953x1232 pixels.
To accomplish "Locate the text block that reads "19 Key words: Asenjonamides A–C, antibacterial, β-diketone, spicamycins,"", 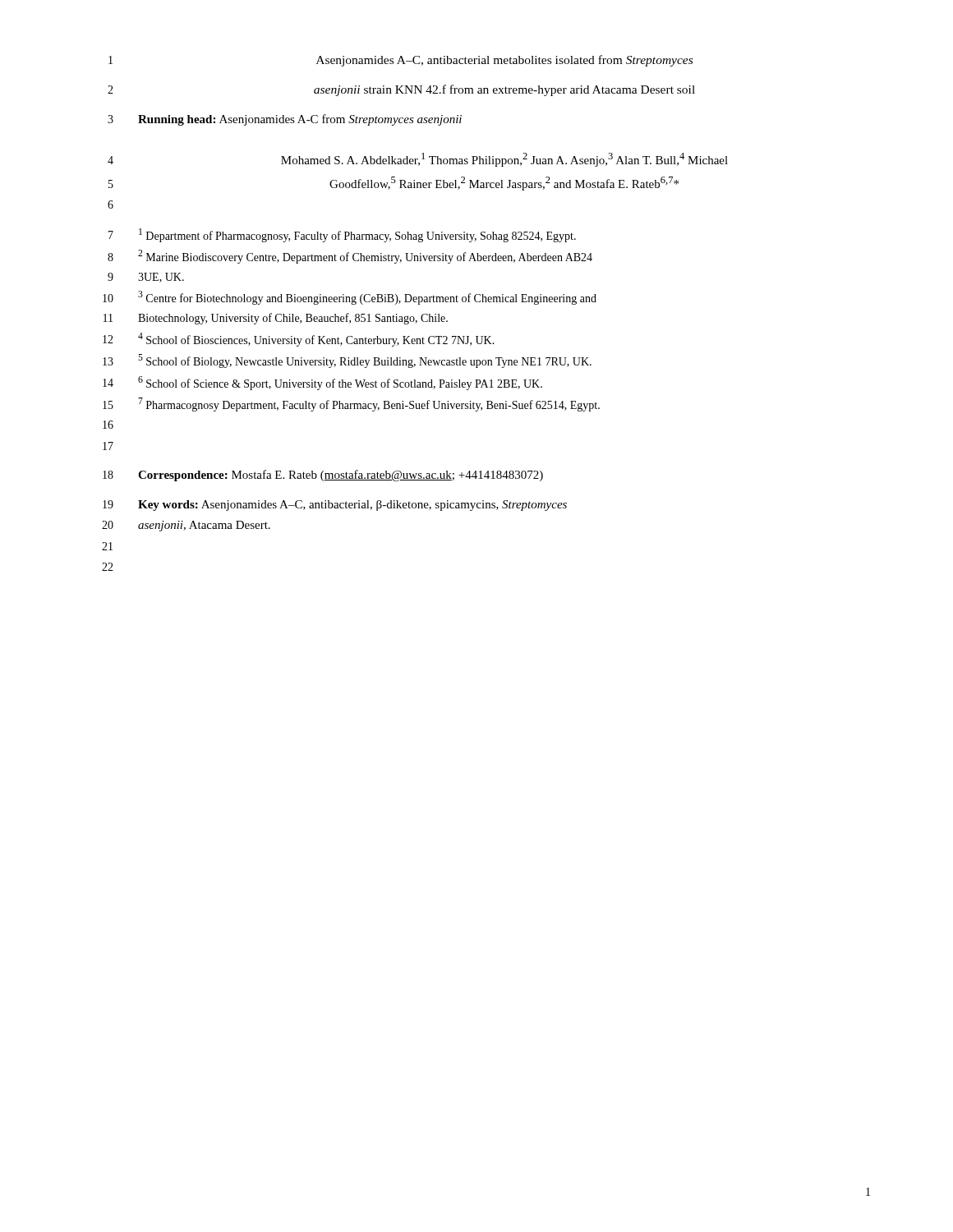I will (476, 505).
